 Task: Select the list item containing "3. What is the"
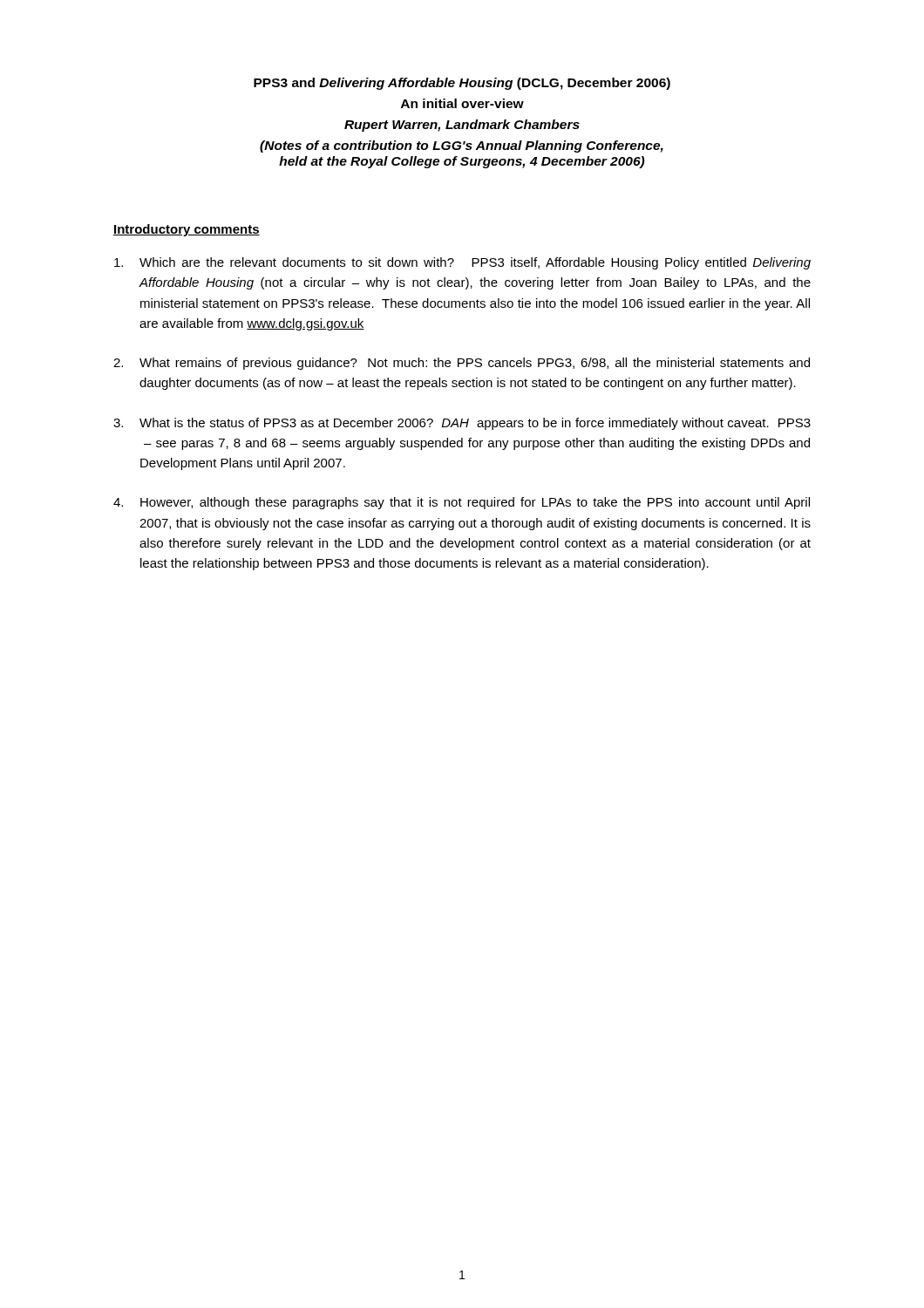[462, 442]
